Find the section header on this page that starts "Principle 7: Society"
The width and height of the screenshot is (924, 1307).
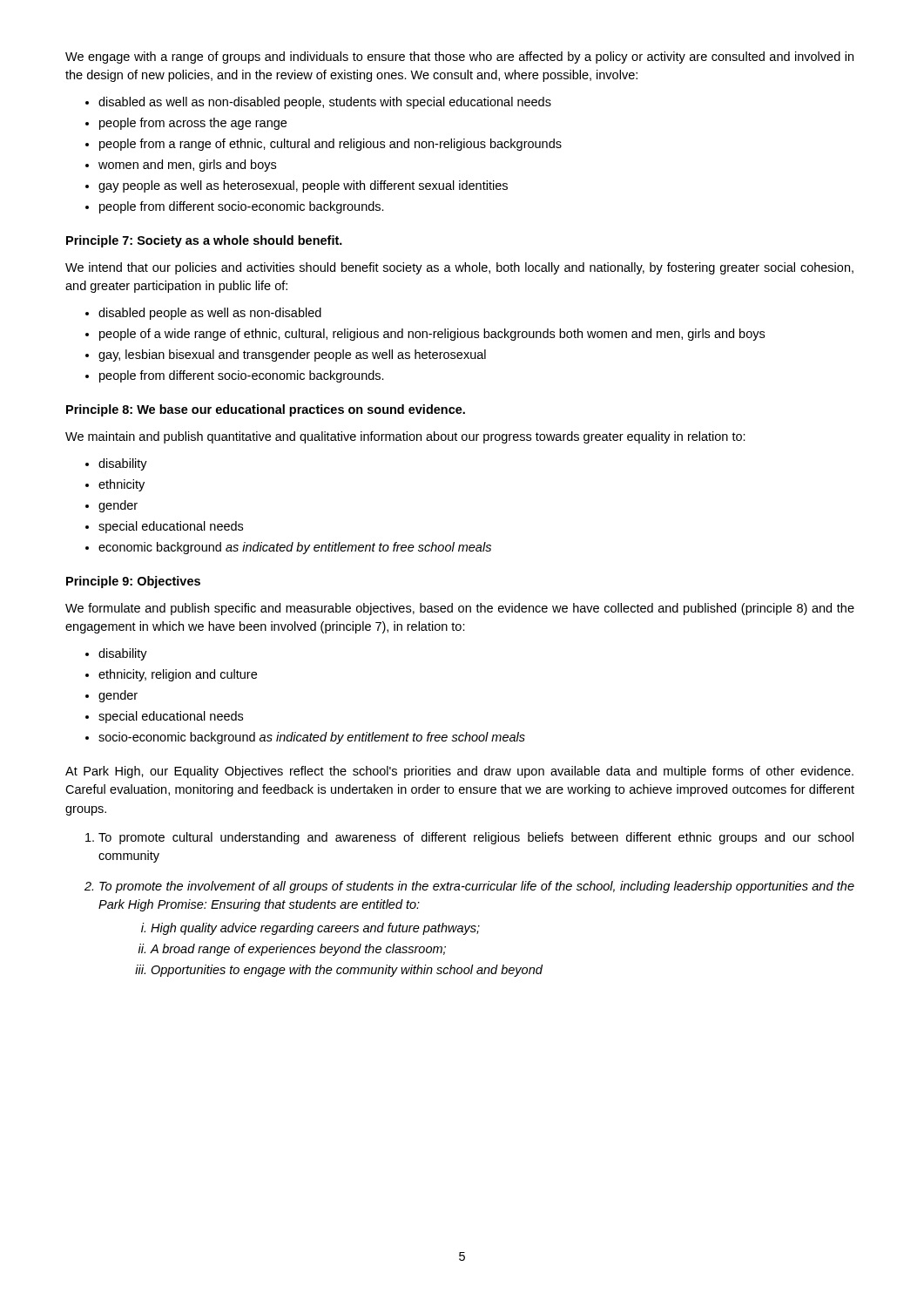204,241
